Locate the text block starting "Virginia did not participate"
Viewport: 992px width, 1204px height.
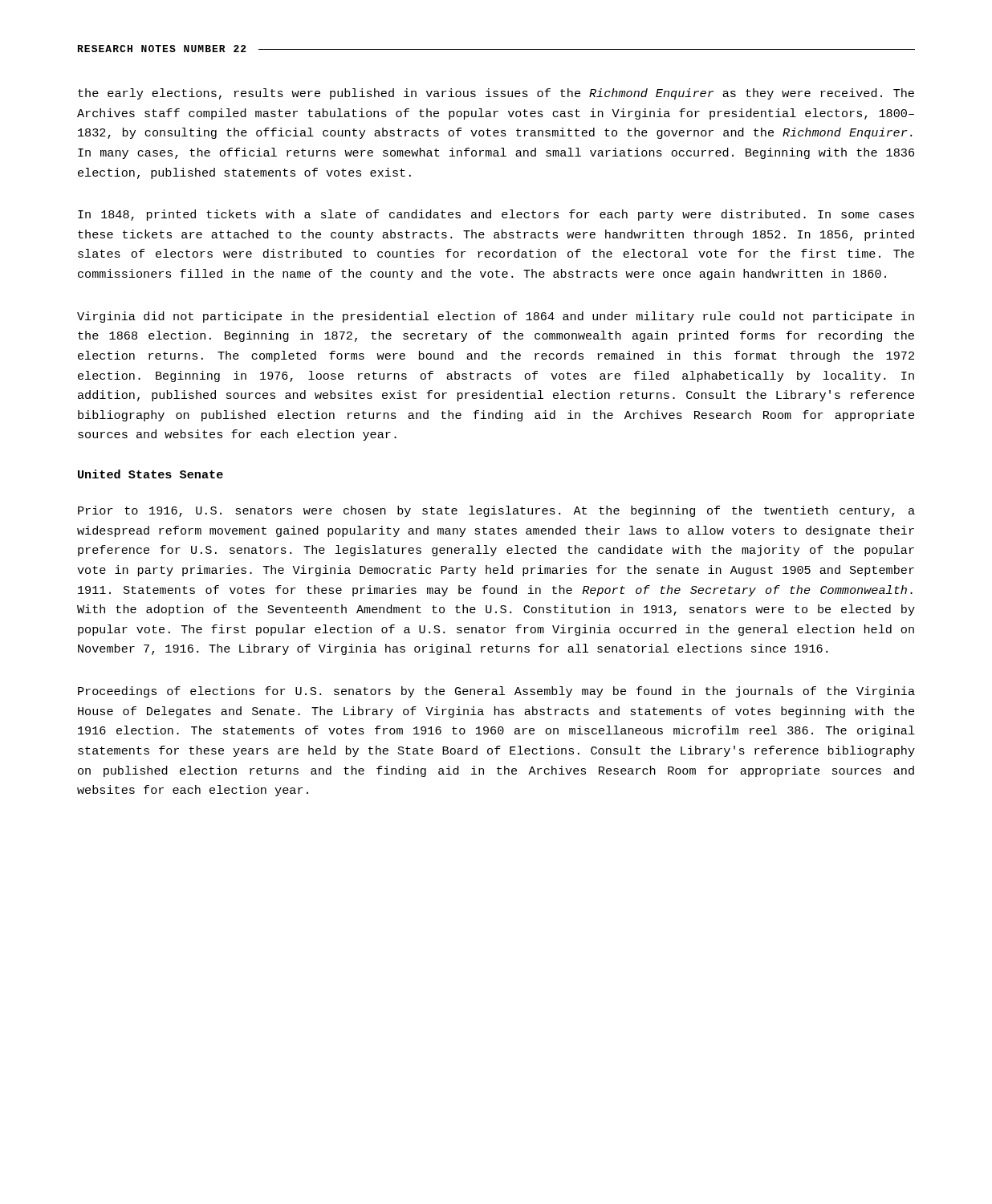point(496,376)
